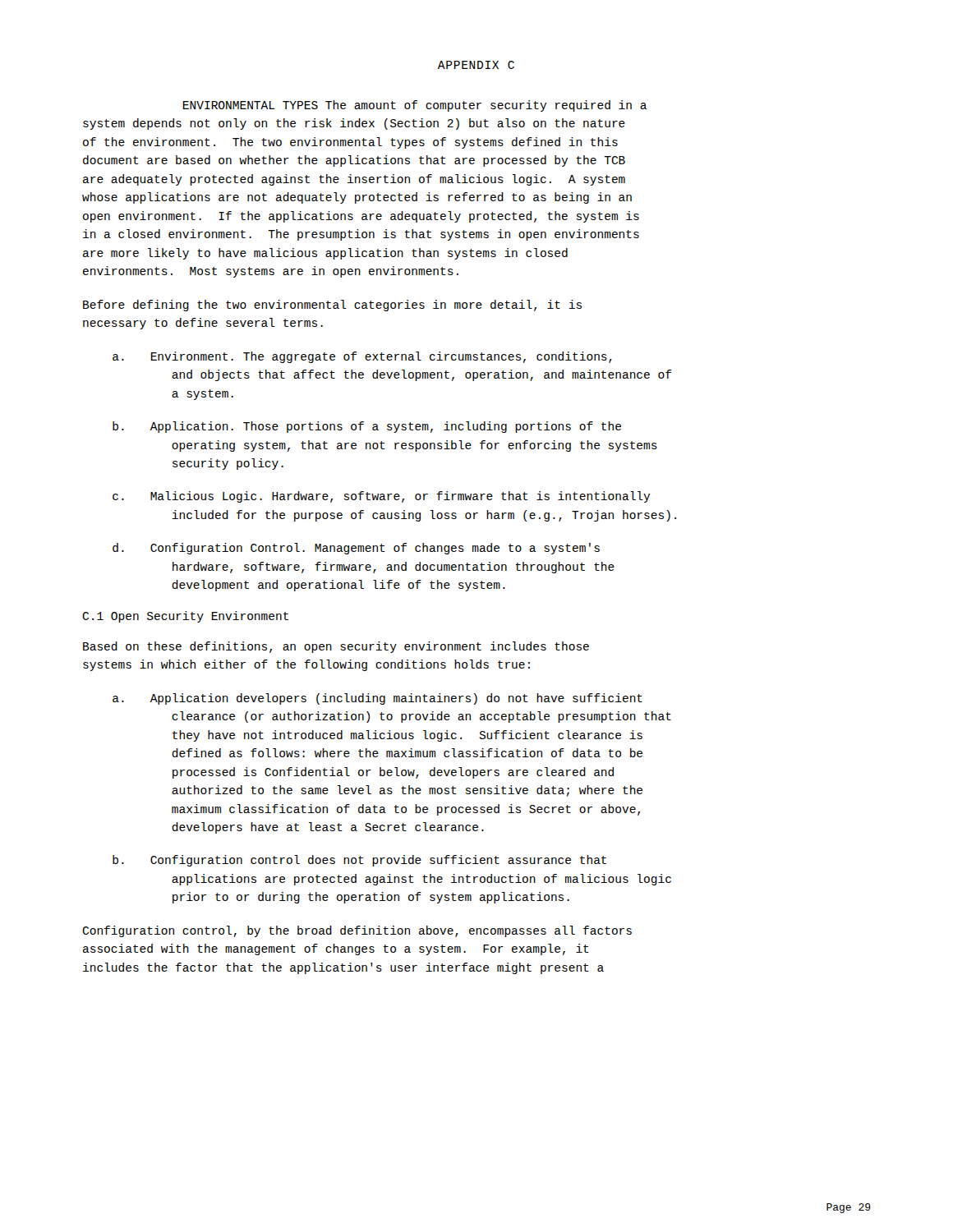Select the text block that reads "Configuration control, by the"
The height and width of the screenshot is (1232, 953).
(x=357, y=950)
